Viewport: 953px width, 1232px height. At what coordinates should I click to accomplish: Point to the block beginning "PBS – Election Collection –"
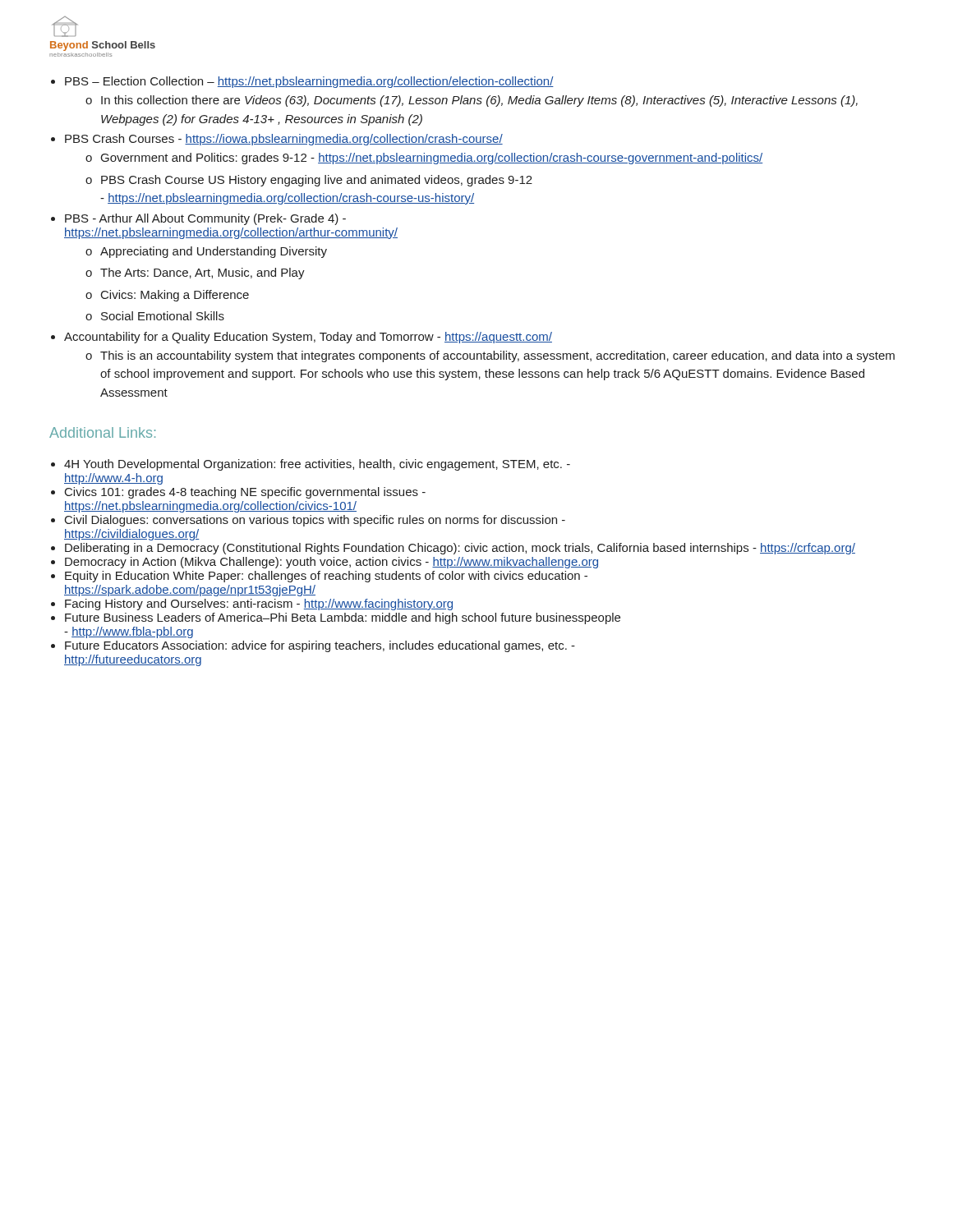coord(484,101)
